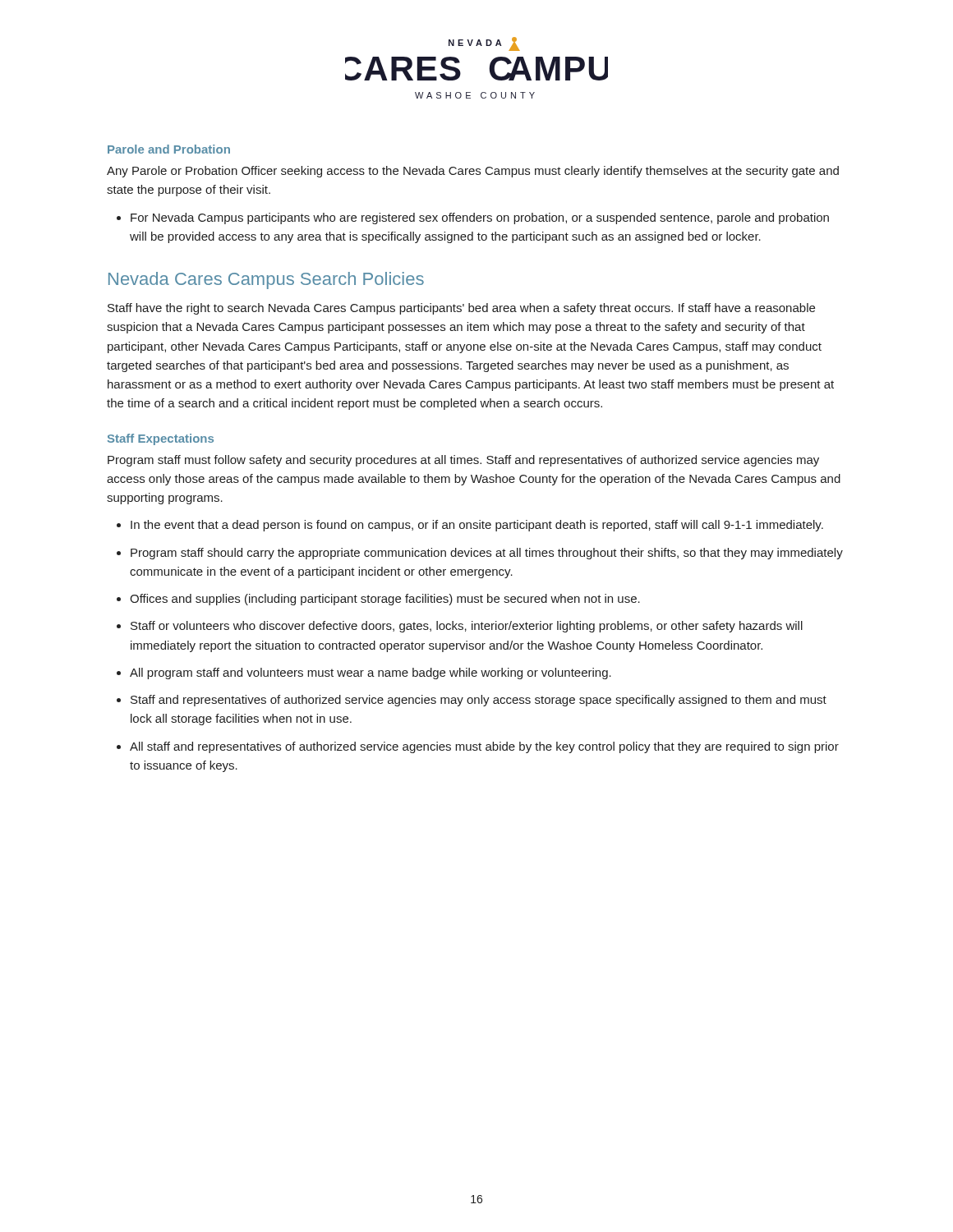This screenshot has width=953, height=1232.
Task: Point to the text starting "Nevada Cares Campus Search Policies"
Action: click(266, 279)
